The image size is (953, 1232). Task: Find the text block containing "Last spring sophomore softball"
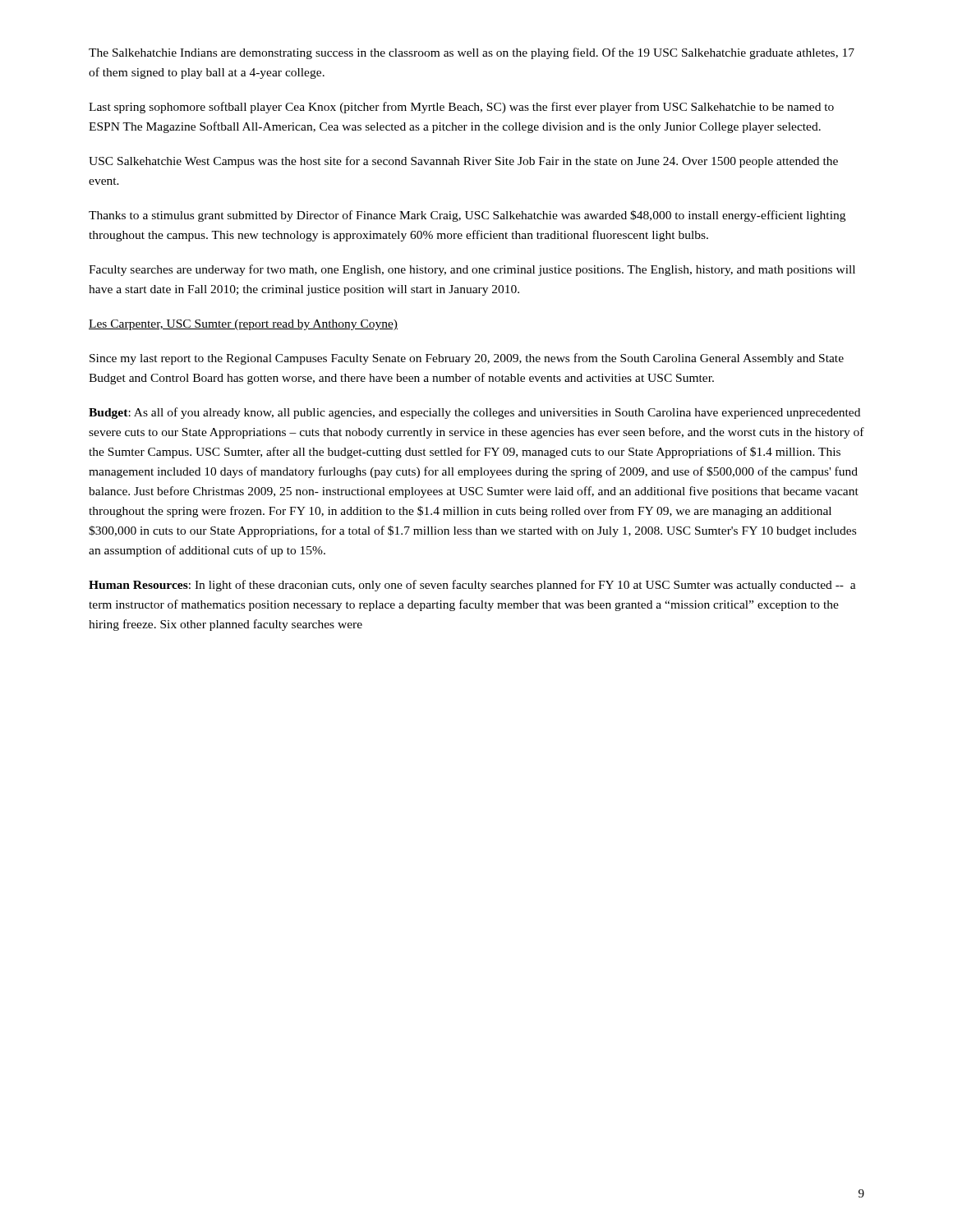[x=461, y=116]
